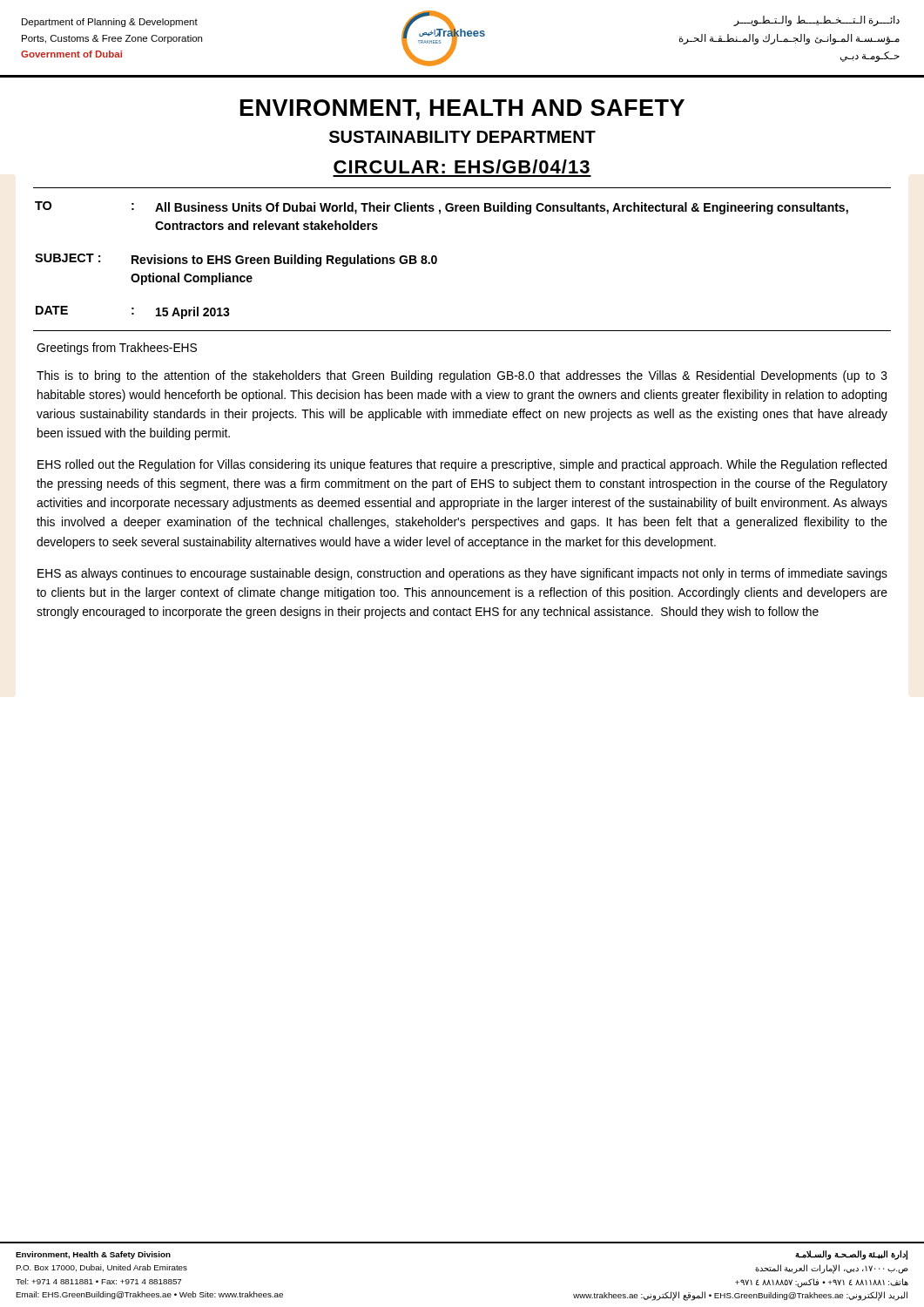Screen dimensions: 1307x924
Task: Locate the element starting "This is to bring to the attention of"
Action: click(462, 405)
